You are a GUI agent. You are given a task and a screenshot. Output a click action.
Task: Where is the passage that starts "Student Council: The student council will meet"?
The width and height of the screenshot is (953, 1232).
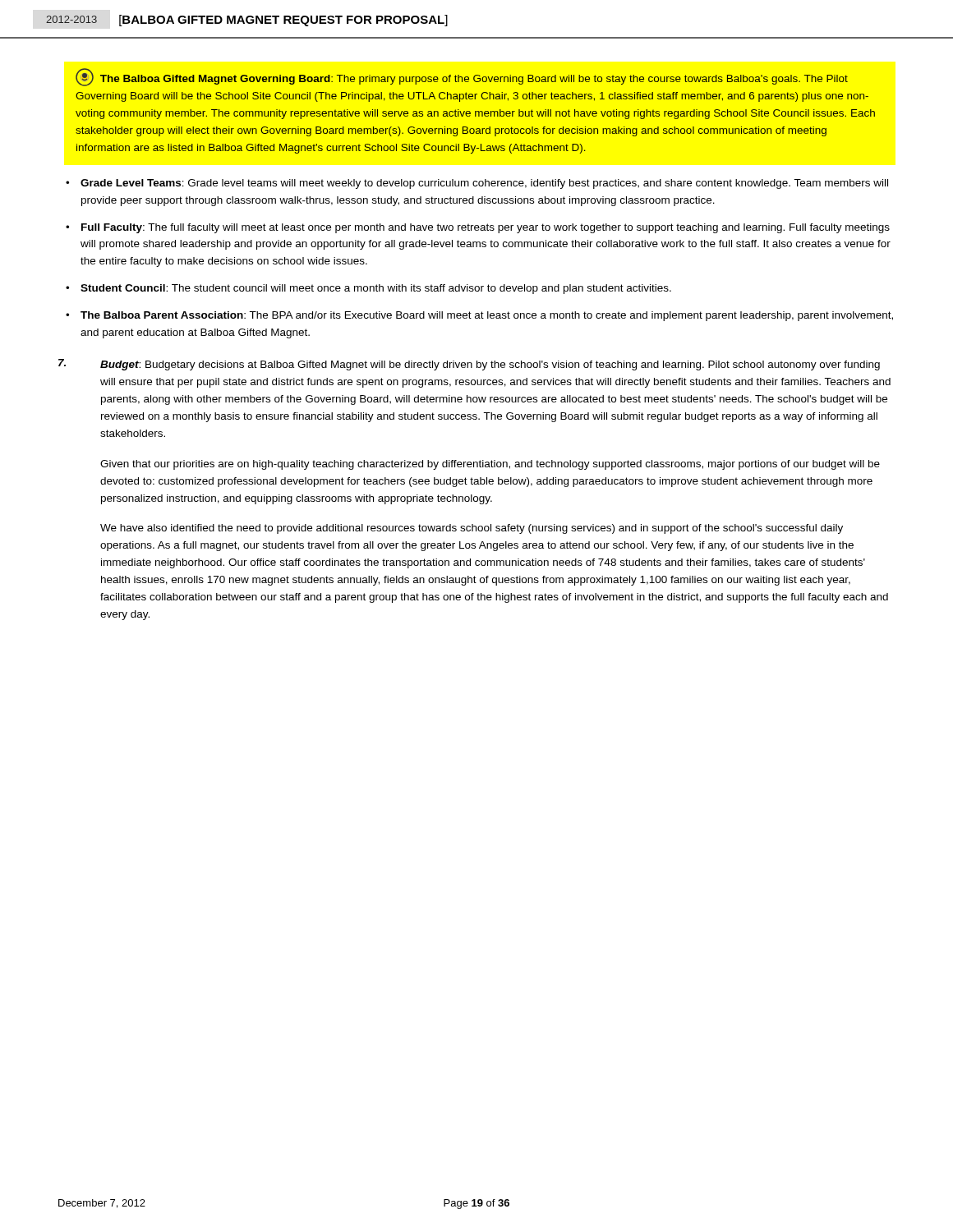click(x=376, y=288)
